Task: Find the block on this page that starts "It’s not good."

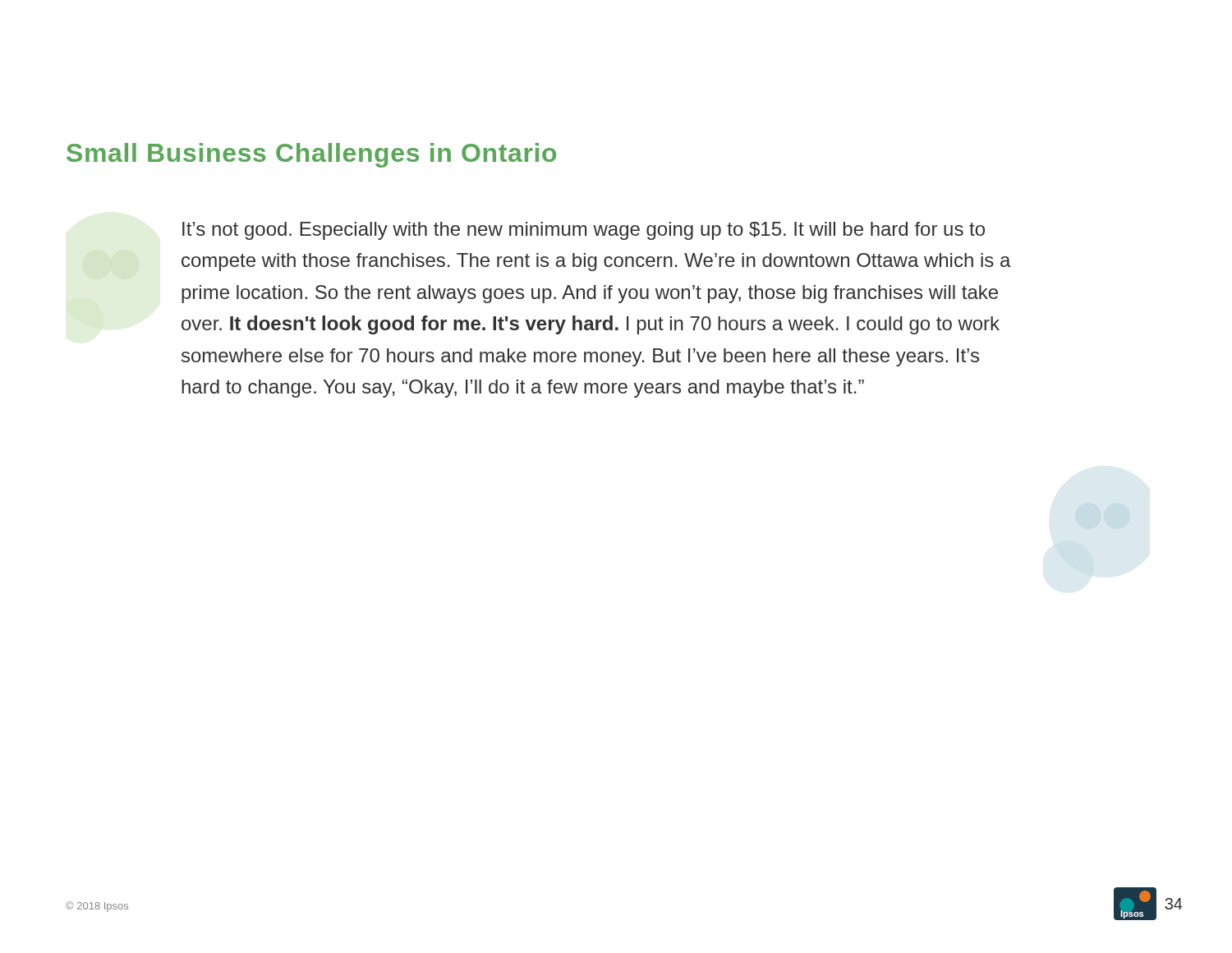Action: [x=596, y=308]
